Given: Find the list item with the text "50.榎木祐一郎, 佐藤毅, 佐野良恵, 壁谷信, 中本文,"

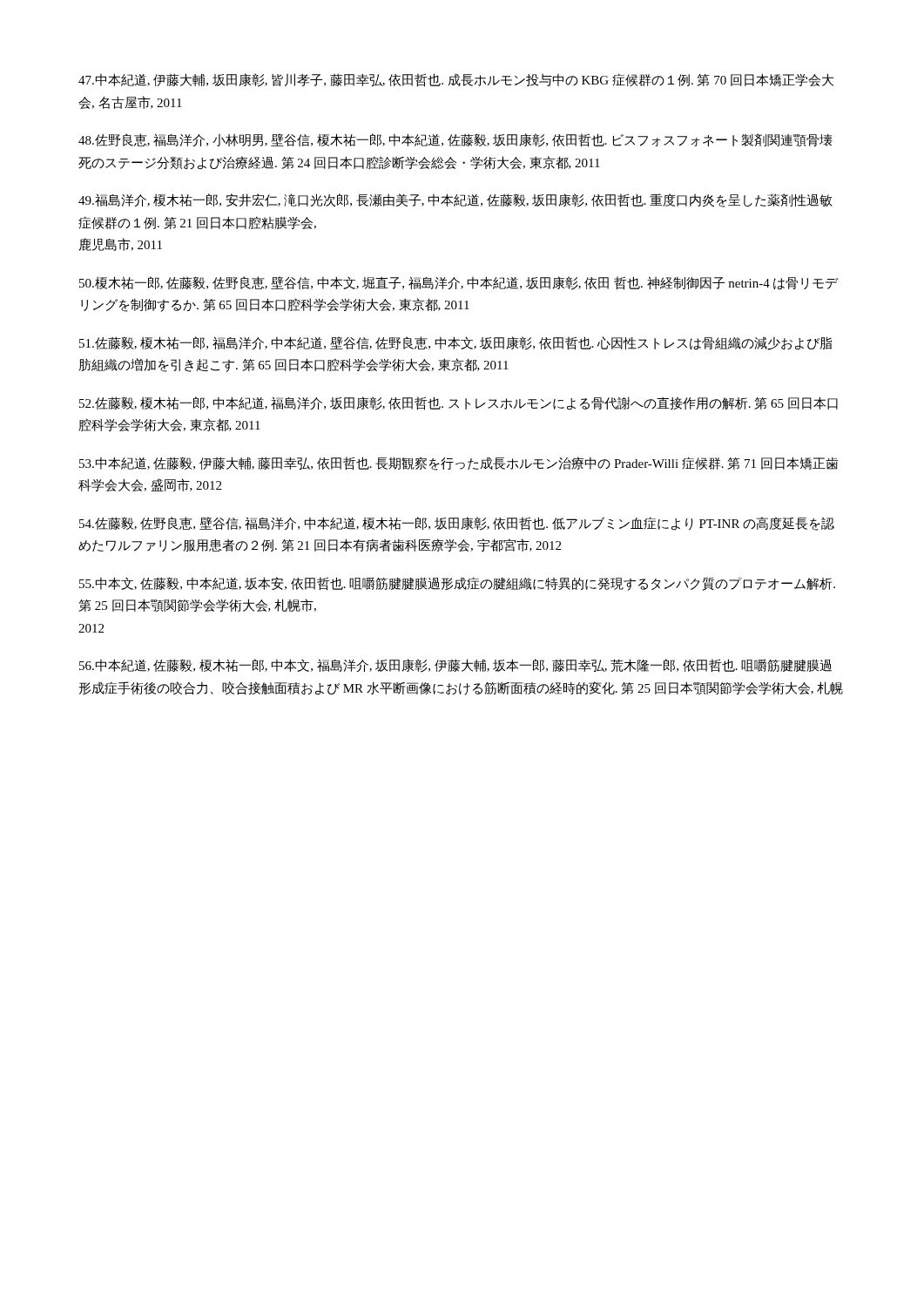Looking at the screenshot, I should [458, 294].
